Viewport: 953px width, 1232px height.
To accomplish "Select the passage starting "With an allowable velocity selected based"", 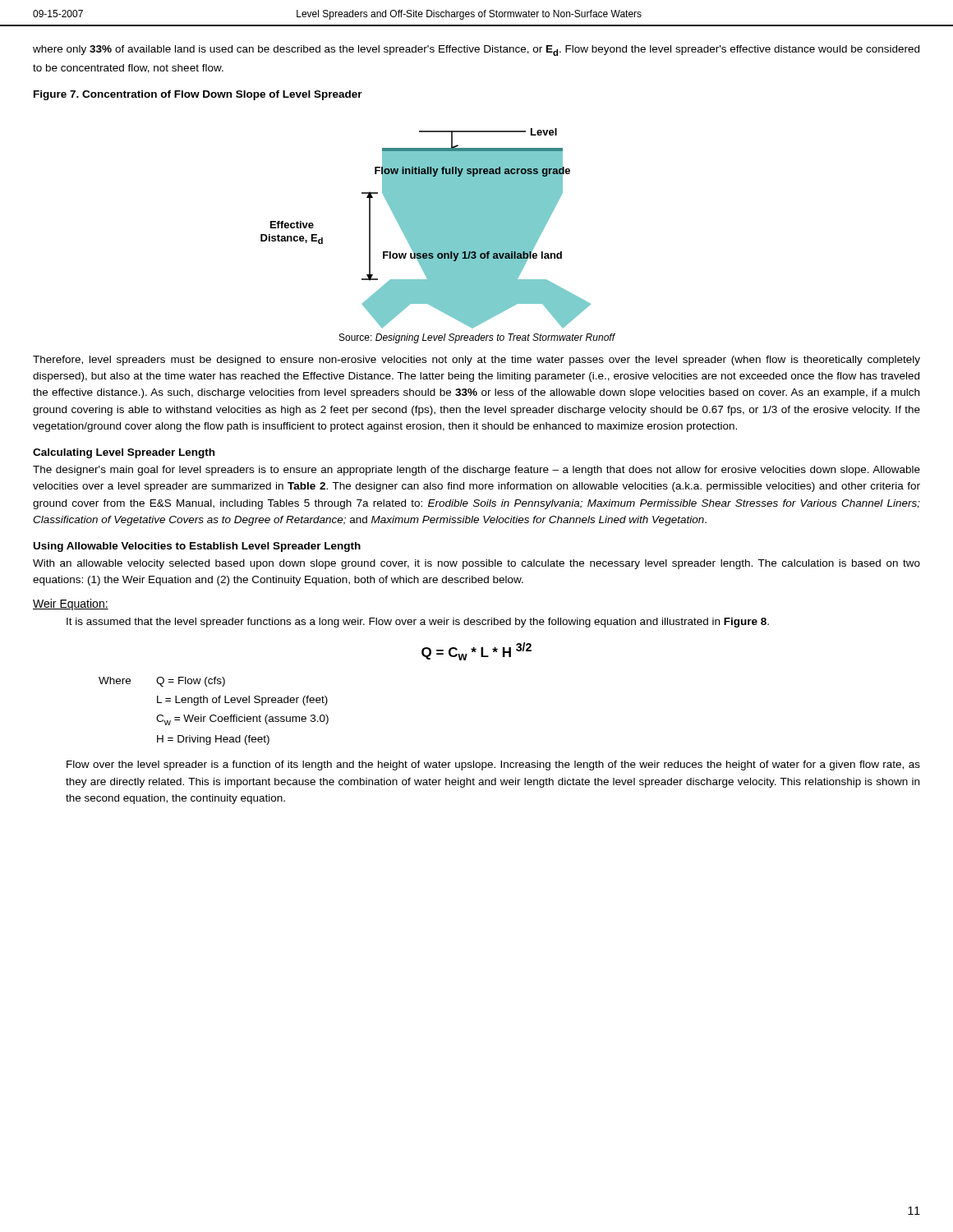I will 476,571.
